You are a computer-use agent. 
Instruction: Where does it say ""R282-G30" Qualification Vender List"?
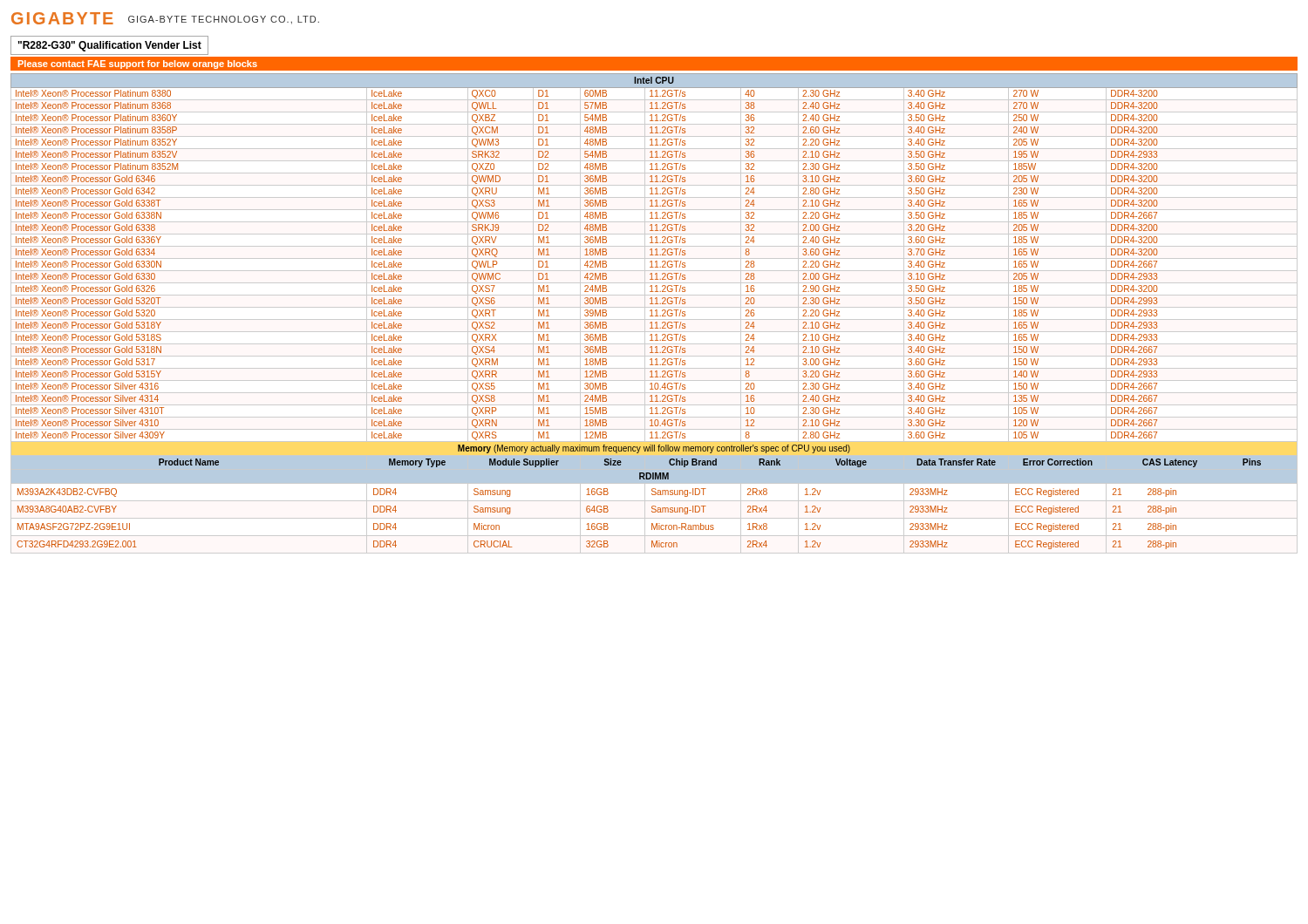[109, 45]
